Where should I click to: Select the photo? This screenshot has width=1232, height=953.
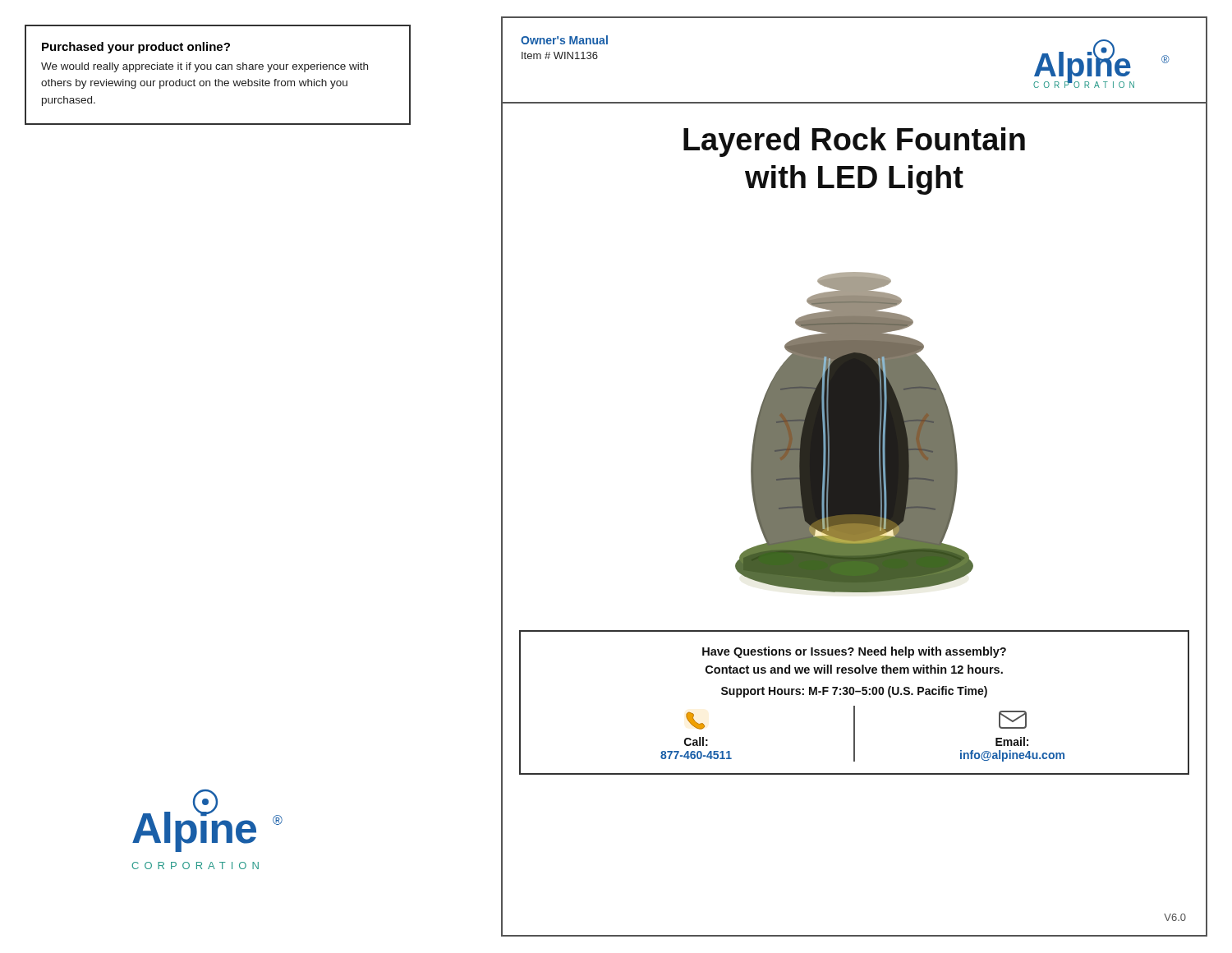854,414
